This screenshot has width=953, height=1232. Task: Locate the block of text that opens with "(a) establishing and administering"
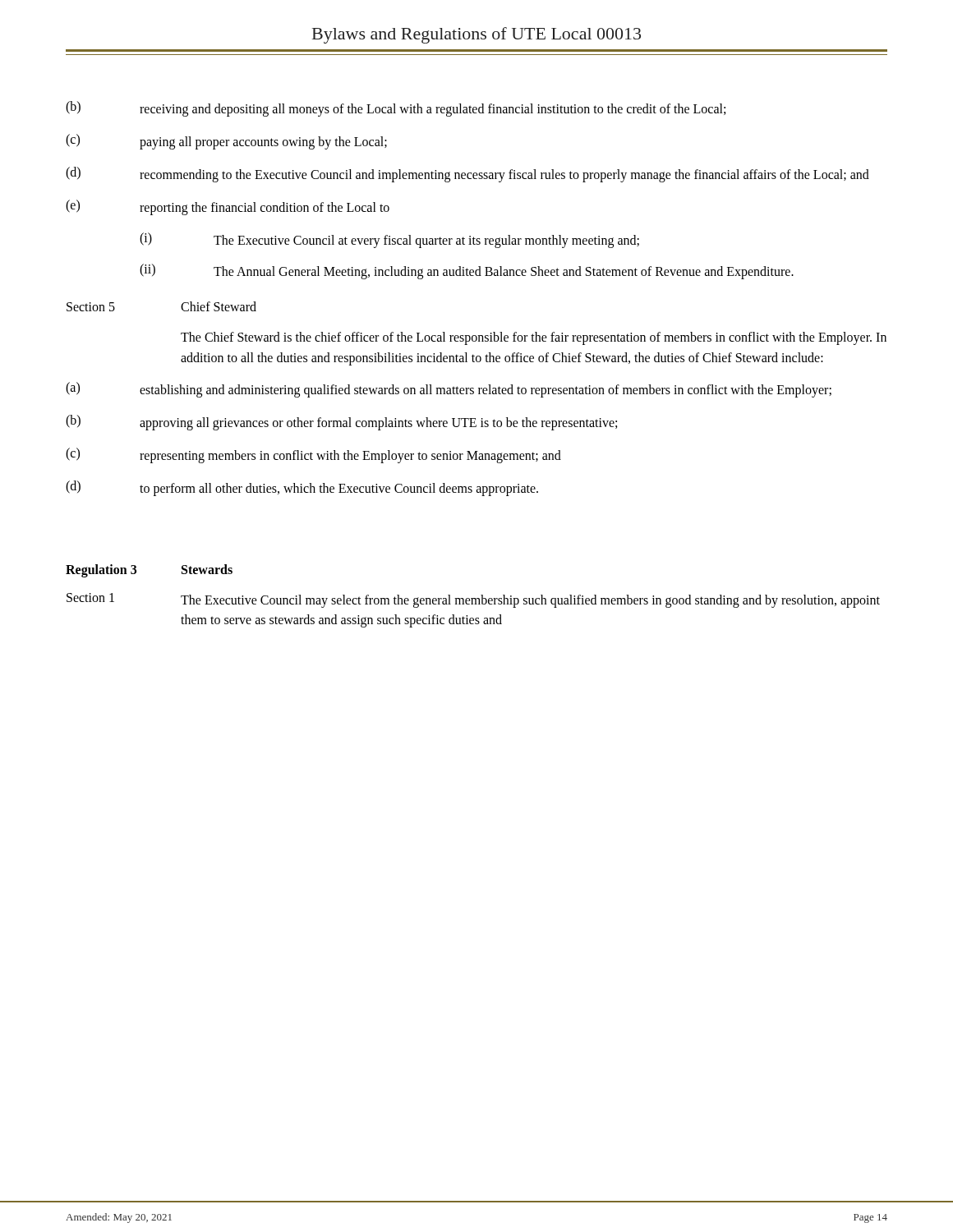(449, 390)
